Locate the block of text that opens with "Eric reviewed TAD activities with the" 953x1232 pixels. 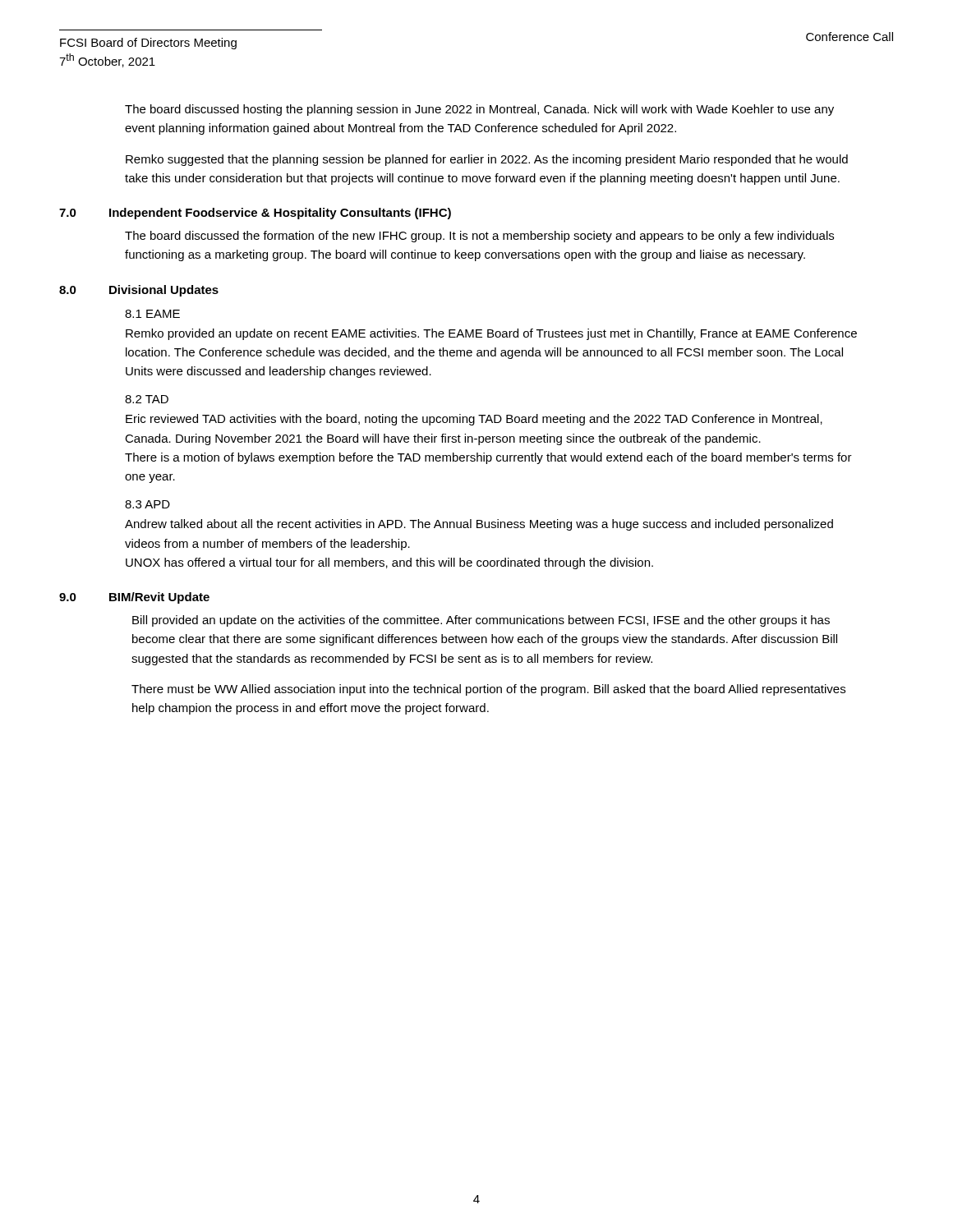click(488, 447)
